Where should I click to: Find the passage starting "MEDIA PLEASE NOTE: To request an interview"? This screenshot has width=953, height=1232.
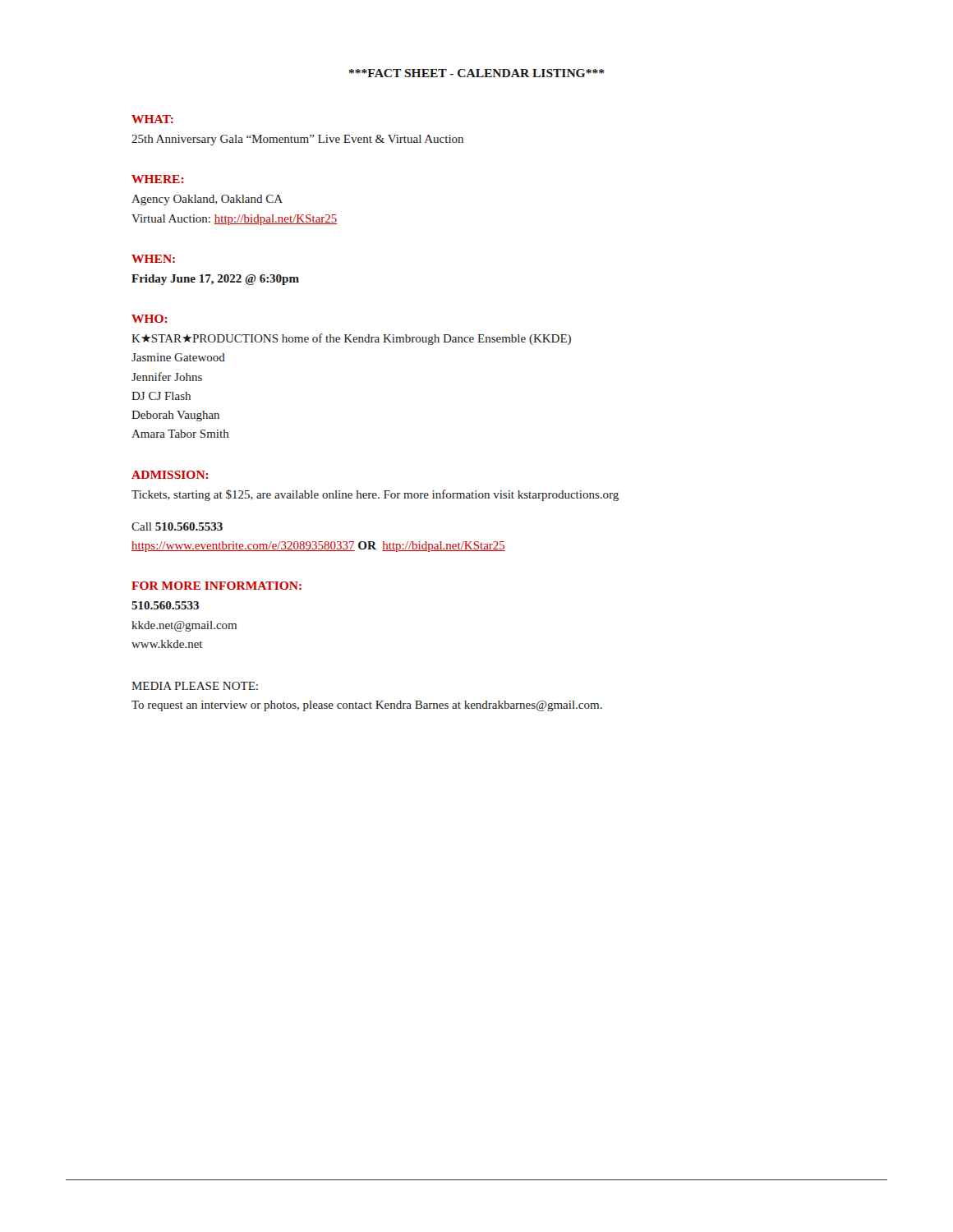click(367, 695)
